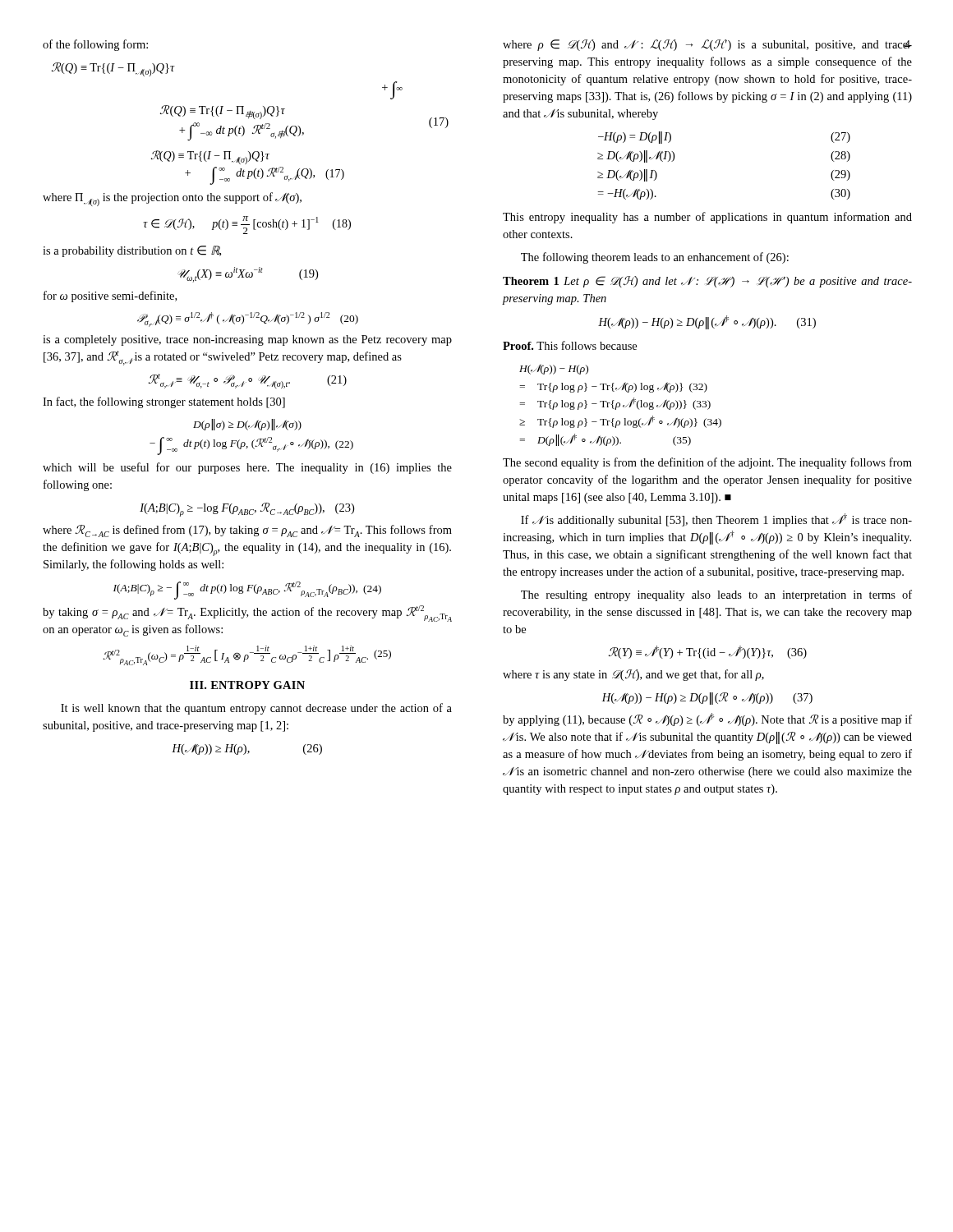
Task: Click on the region starting "H(𝒩(ρ)) − H(ρ) ≥ D(ρ‖(ℛ"
Action: click(707, 698)
